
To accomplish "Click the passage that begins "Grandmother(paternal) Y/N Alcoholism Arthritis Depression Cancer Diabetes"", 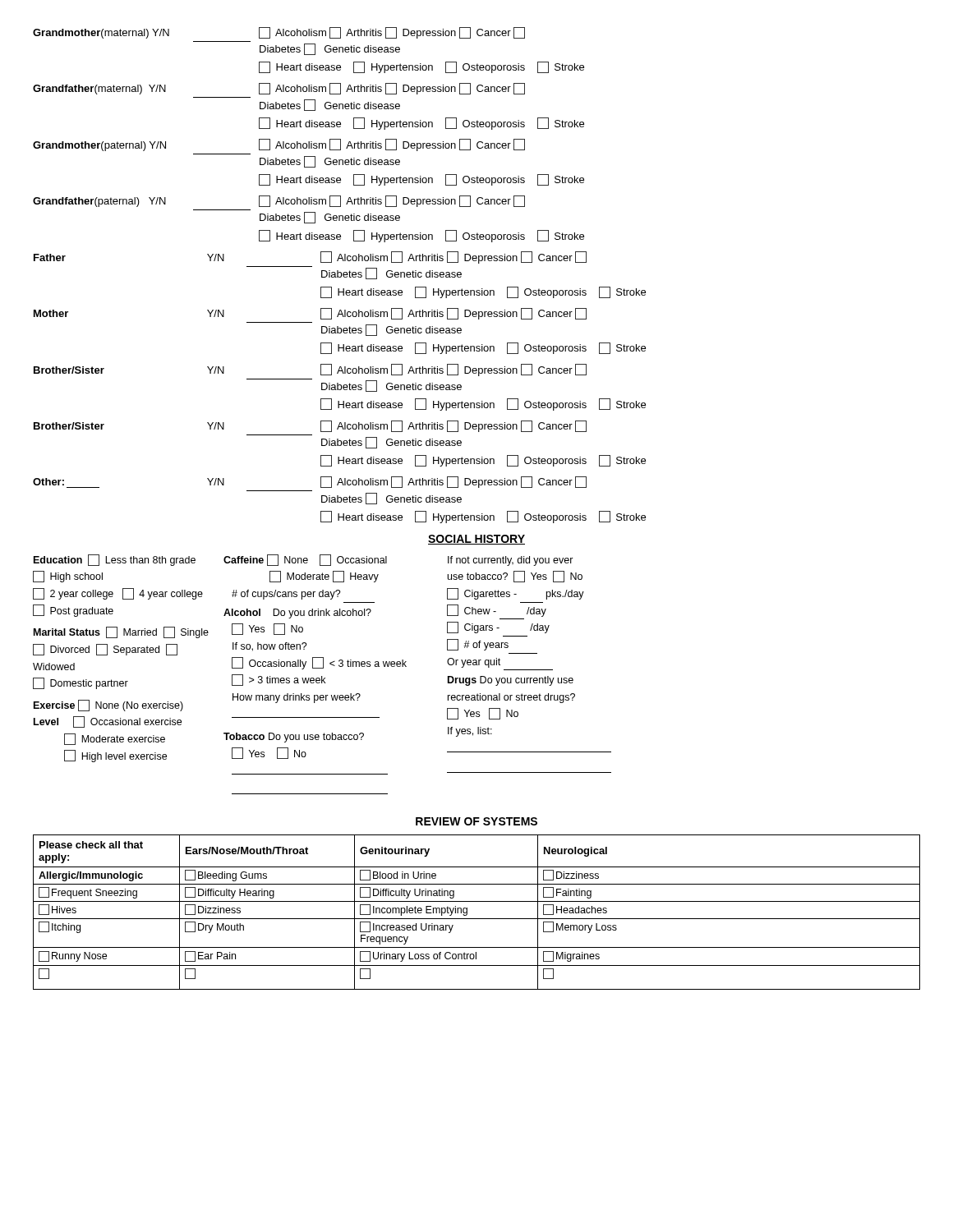I will coord(476,154).
